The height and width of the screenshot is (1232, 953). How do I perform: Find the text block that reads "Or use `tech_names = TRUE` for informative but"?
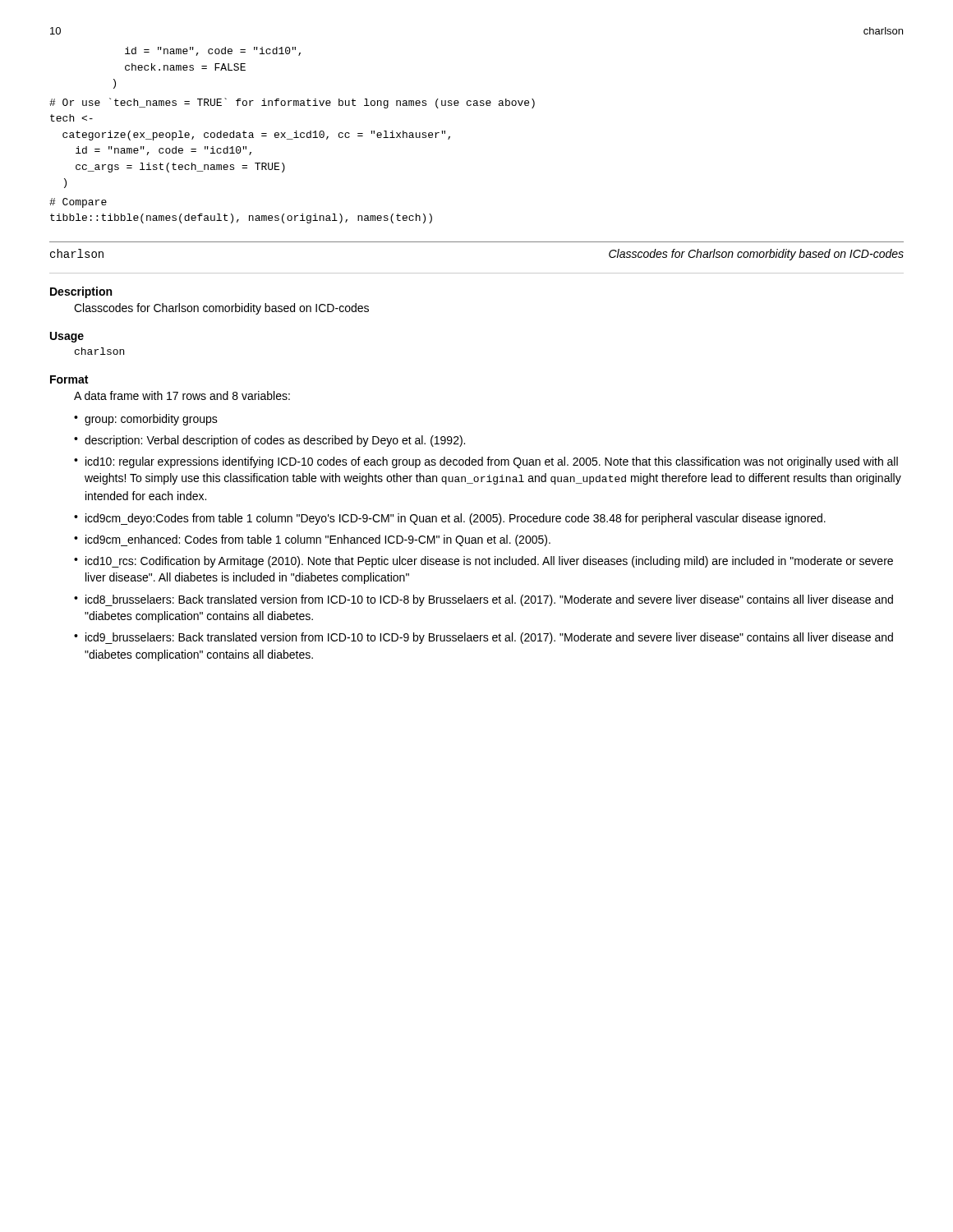[x=292, y=103]
